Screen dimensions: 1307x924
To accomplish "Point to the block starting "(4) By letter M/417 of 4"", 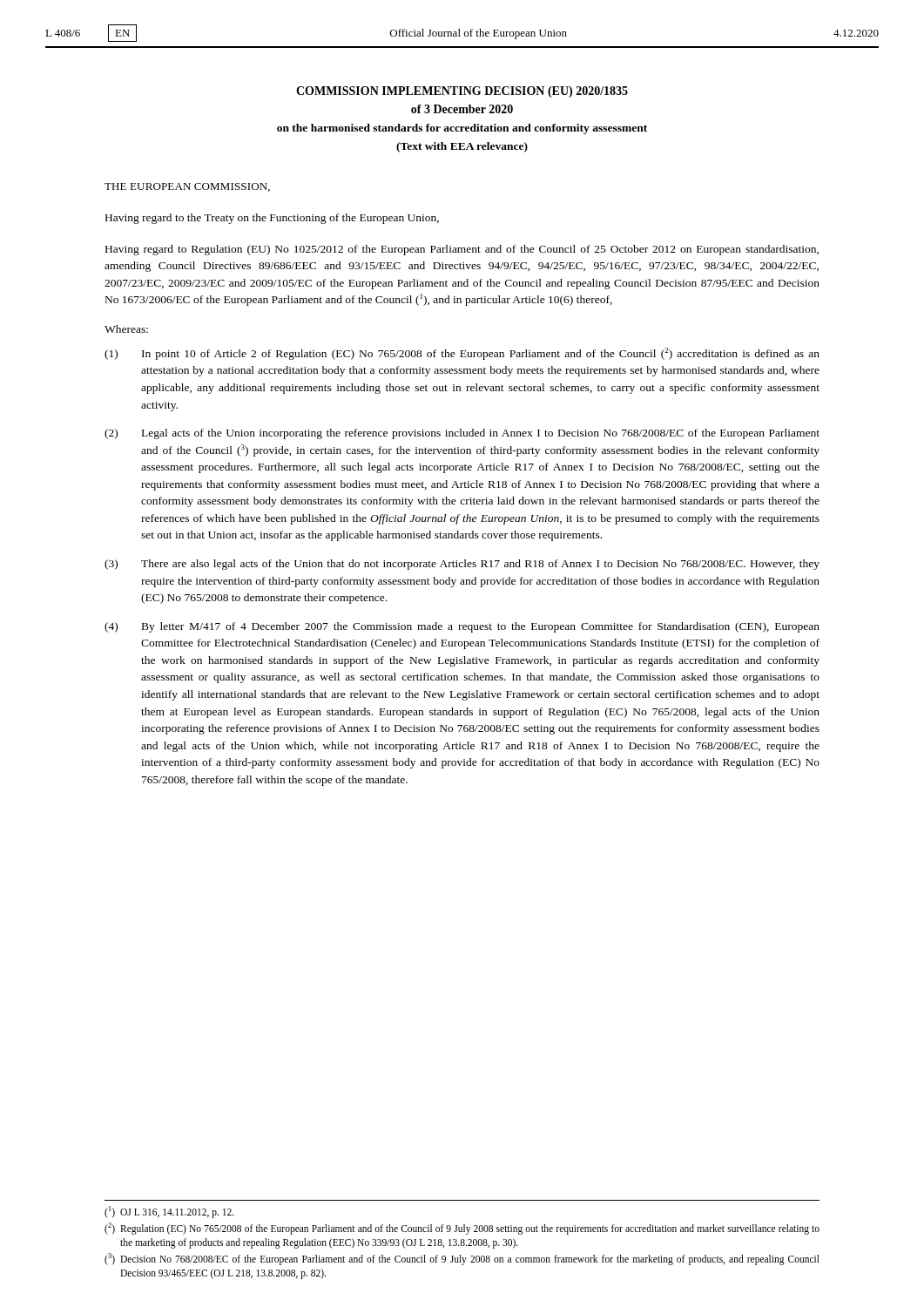I will point(462,703).
